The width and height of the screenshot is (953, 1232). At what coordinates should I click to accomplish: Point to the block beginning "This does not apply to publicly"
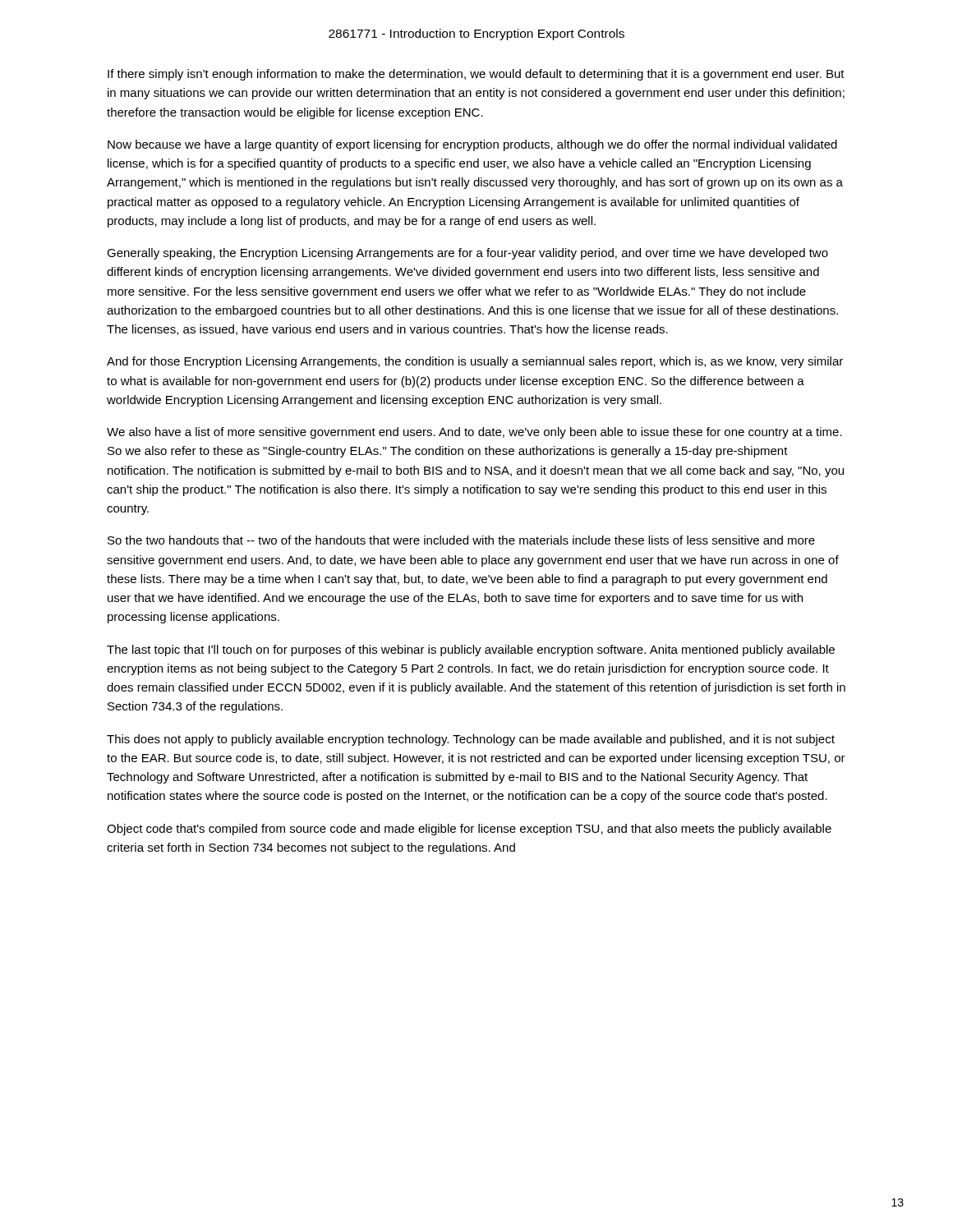476,767
